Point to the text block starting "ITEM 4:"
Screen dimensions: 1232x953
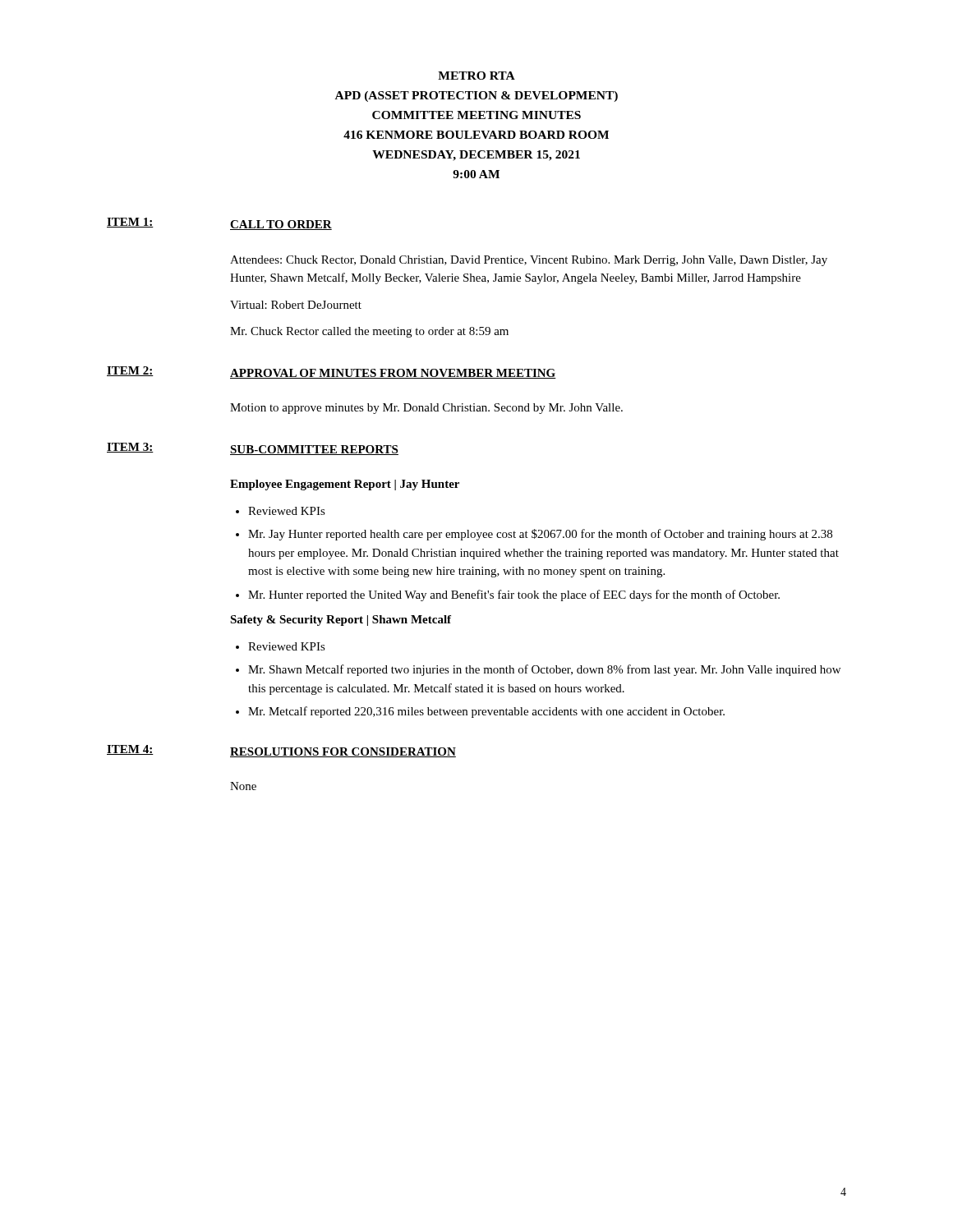[130, 749]
